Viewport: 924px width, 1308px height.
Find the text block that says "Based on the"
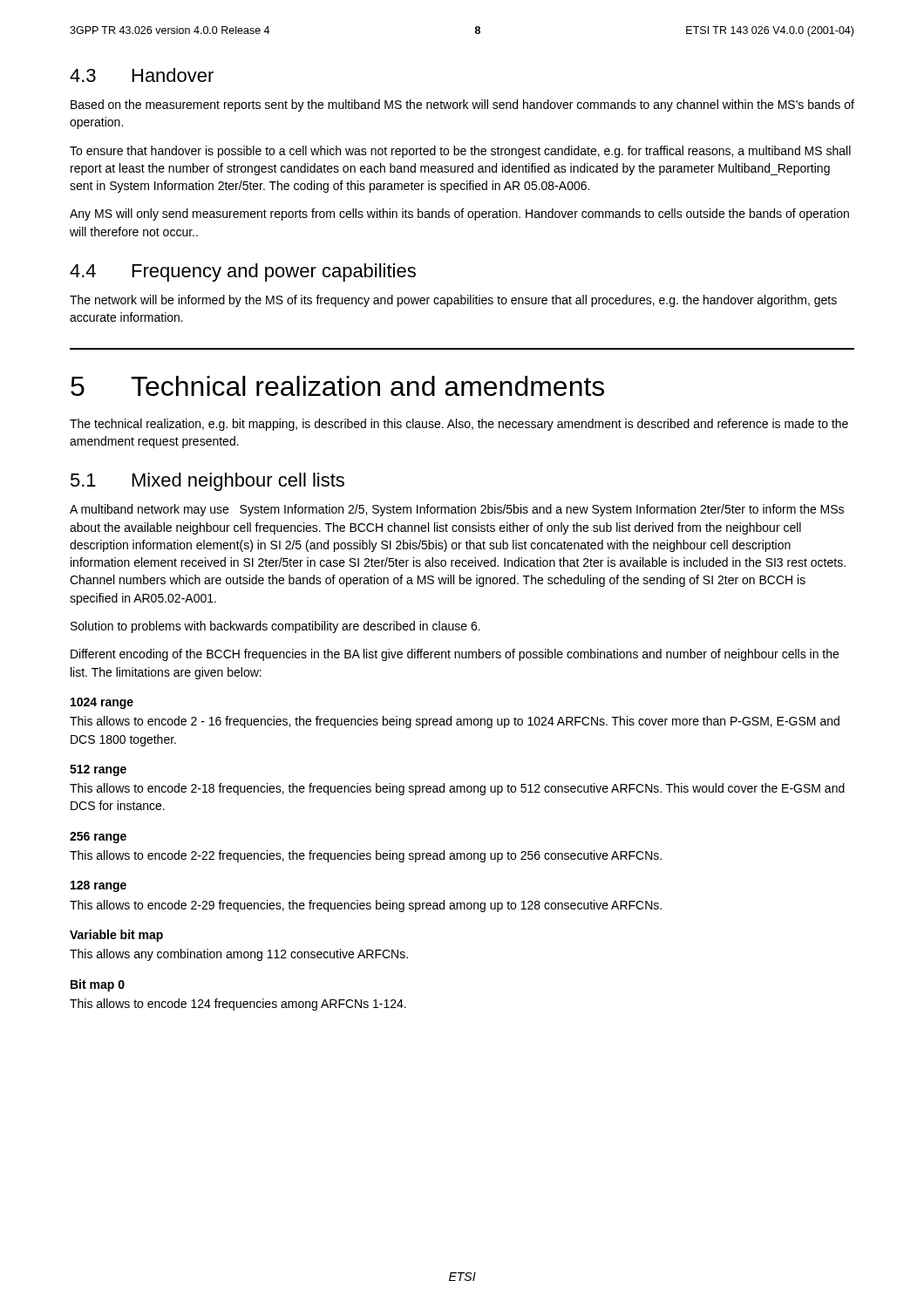(462, 114)
